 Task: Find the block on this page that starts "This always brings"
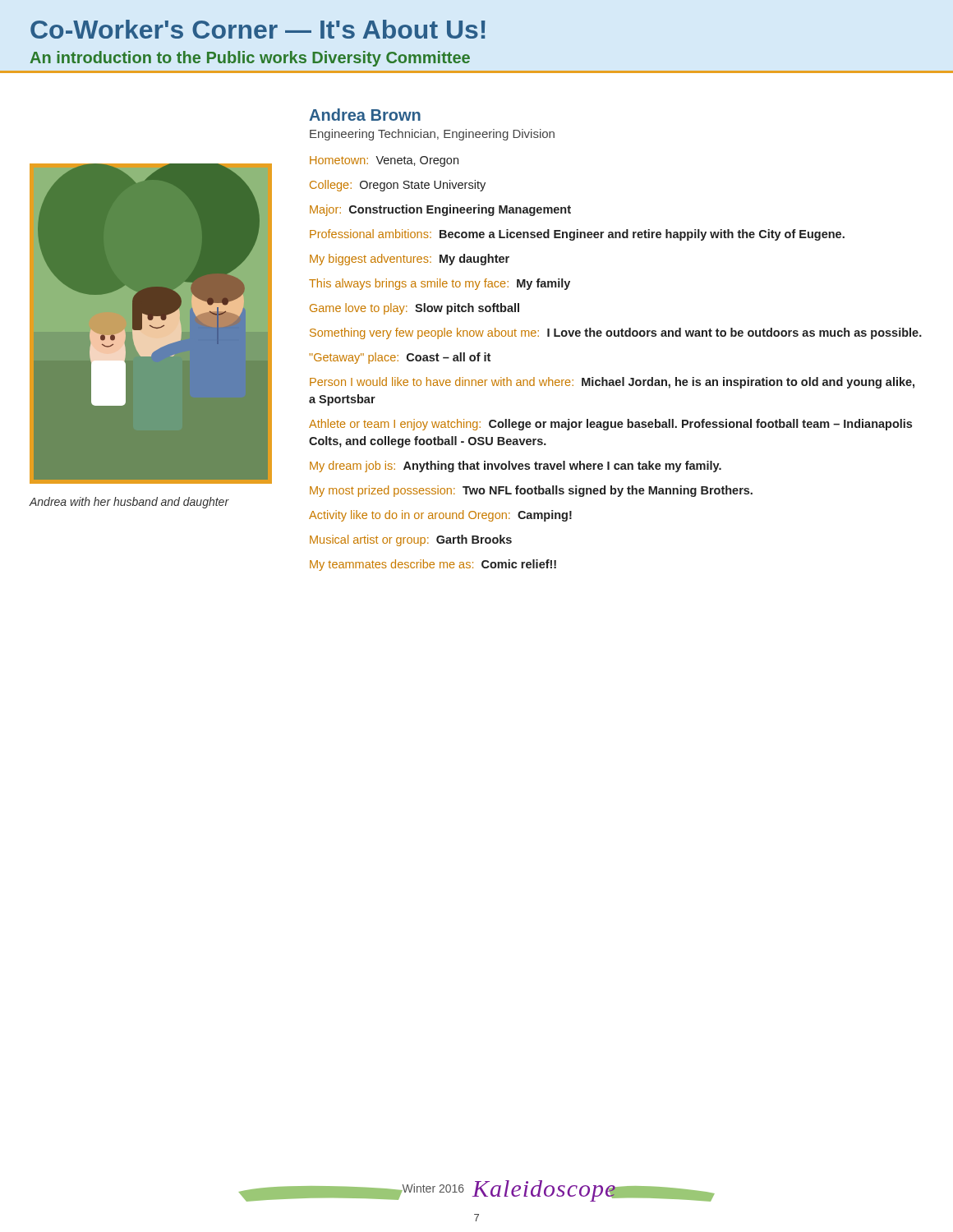[x=440, y=283]
